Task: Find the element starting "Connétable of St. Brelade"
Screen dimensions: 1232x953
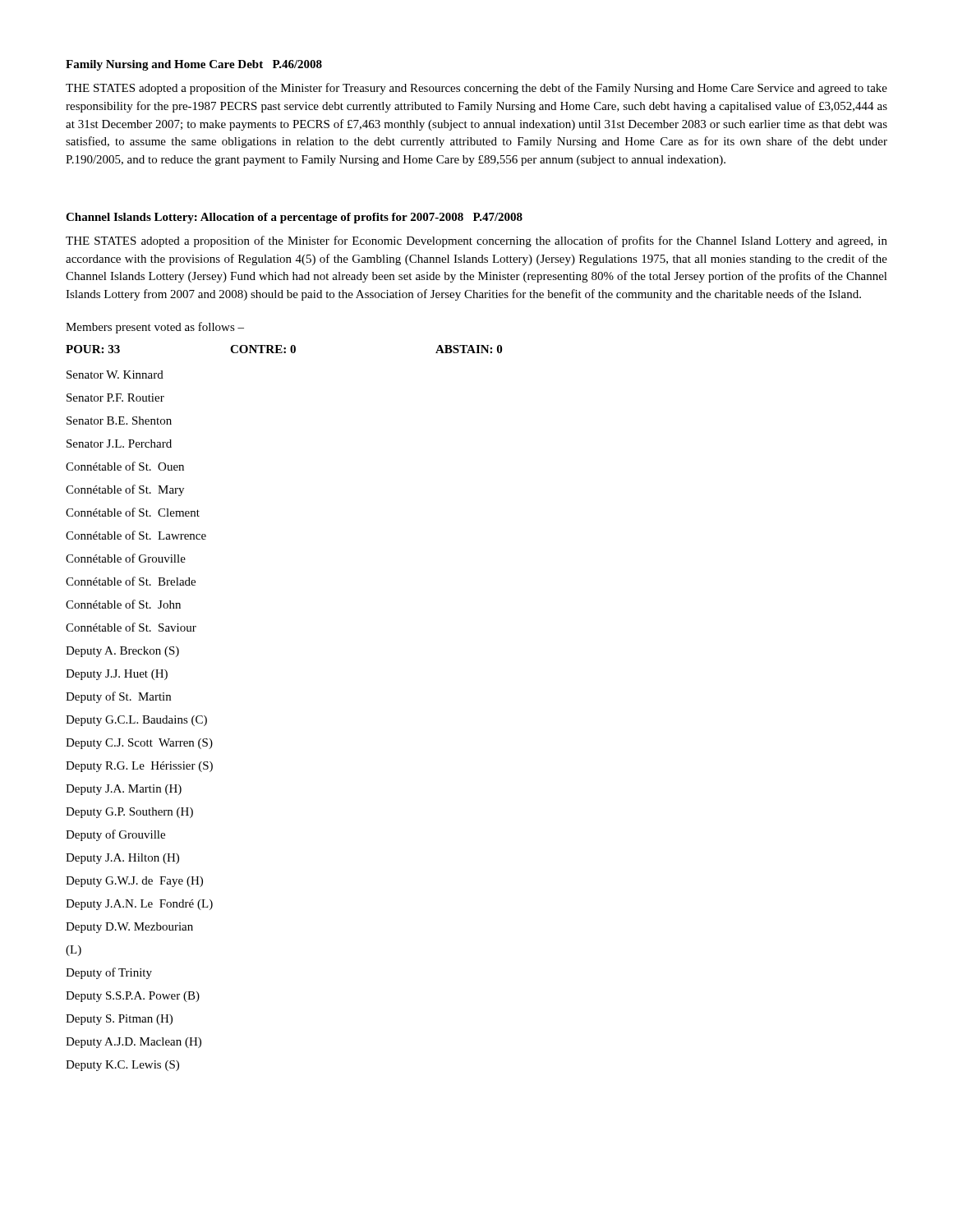Action: point(131,581)
